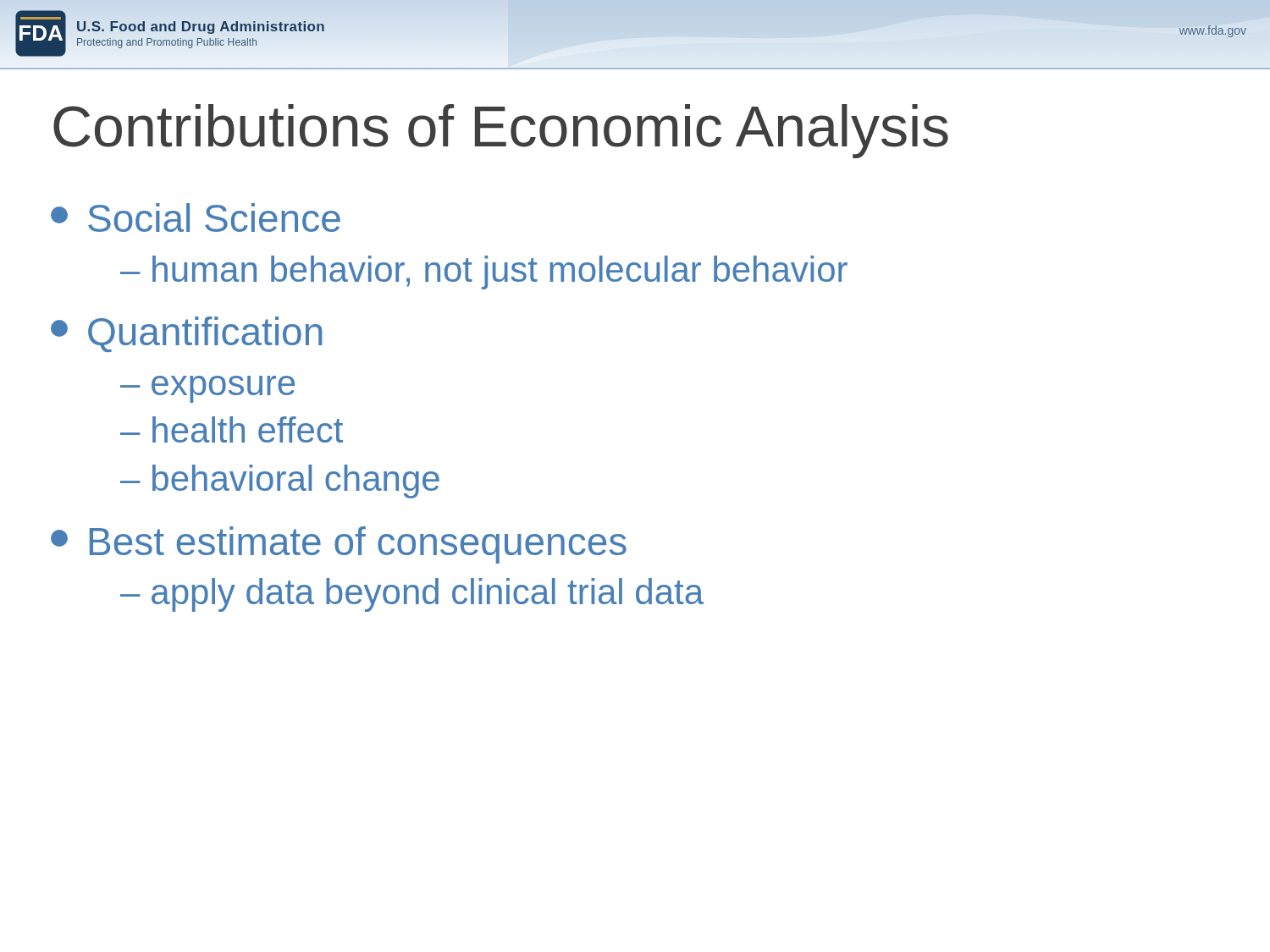Locate the element starting "Best estimate of"

click(339, 542)
